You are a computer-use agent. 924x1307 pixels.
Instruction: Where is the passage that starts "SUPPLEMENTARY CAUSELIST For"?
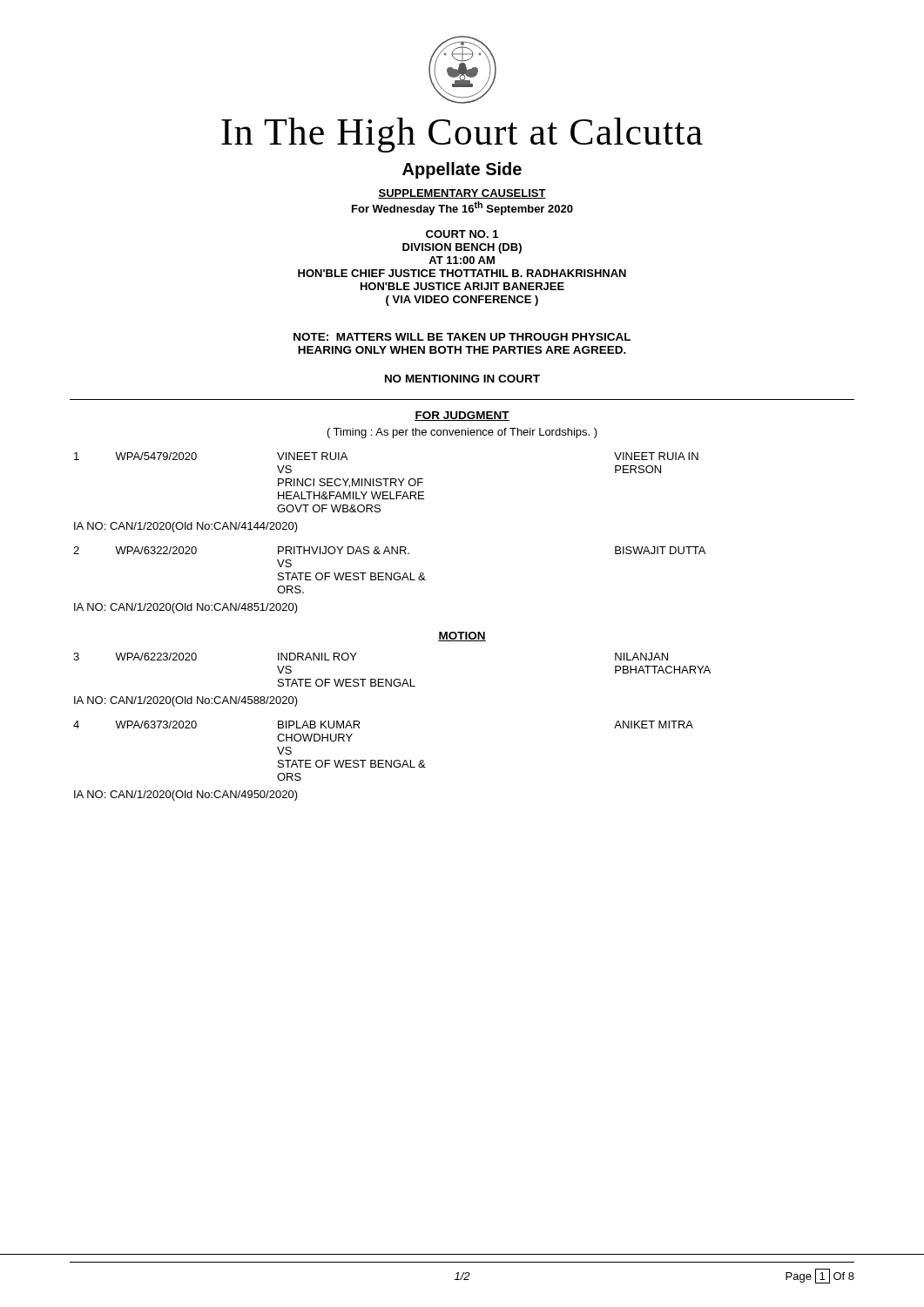462,201
